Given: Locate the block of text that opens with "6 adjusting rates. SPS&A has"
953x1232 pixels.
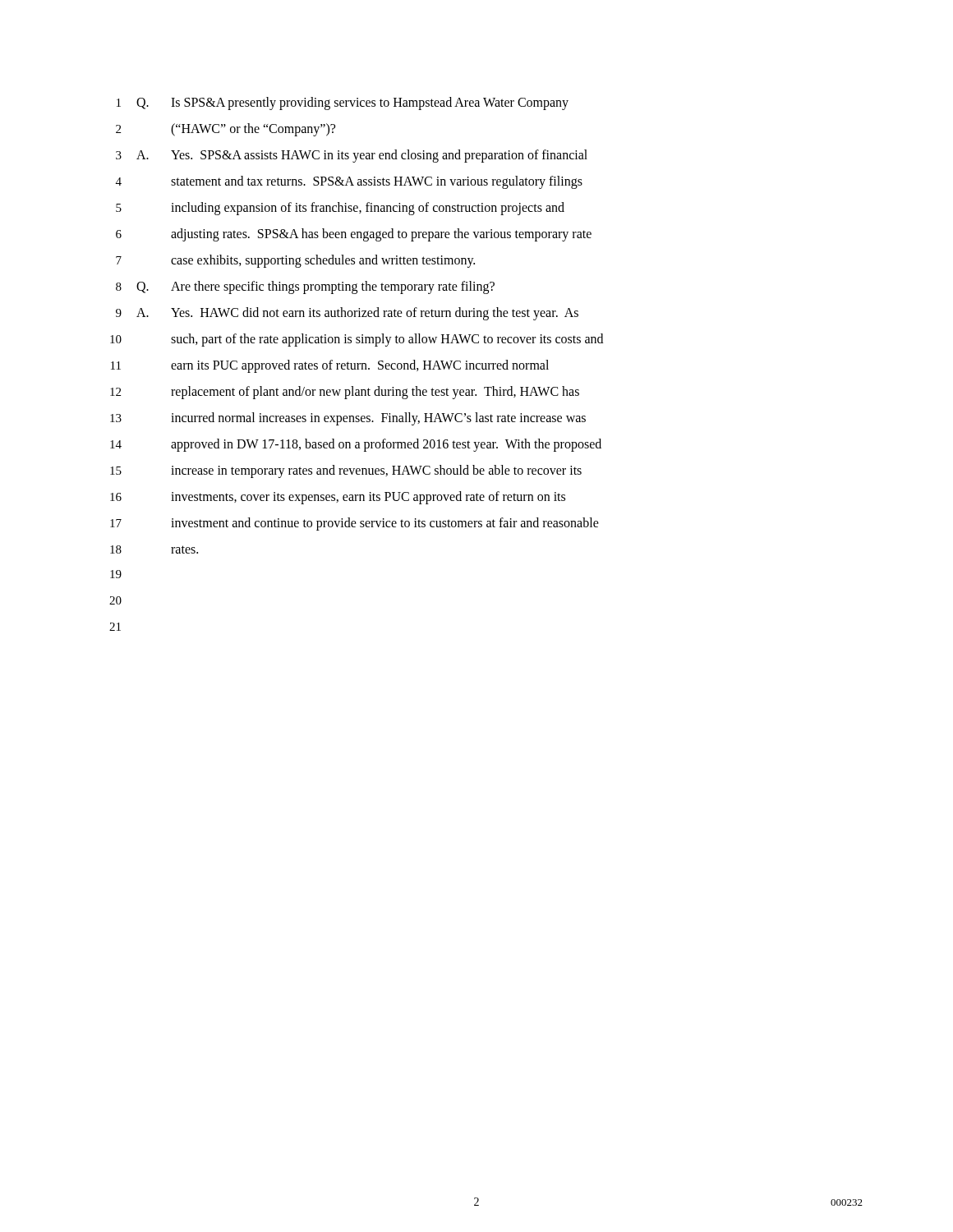Looking at the screenshot, I should point(476,234).
